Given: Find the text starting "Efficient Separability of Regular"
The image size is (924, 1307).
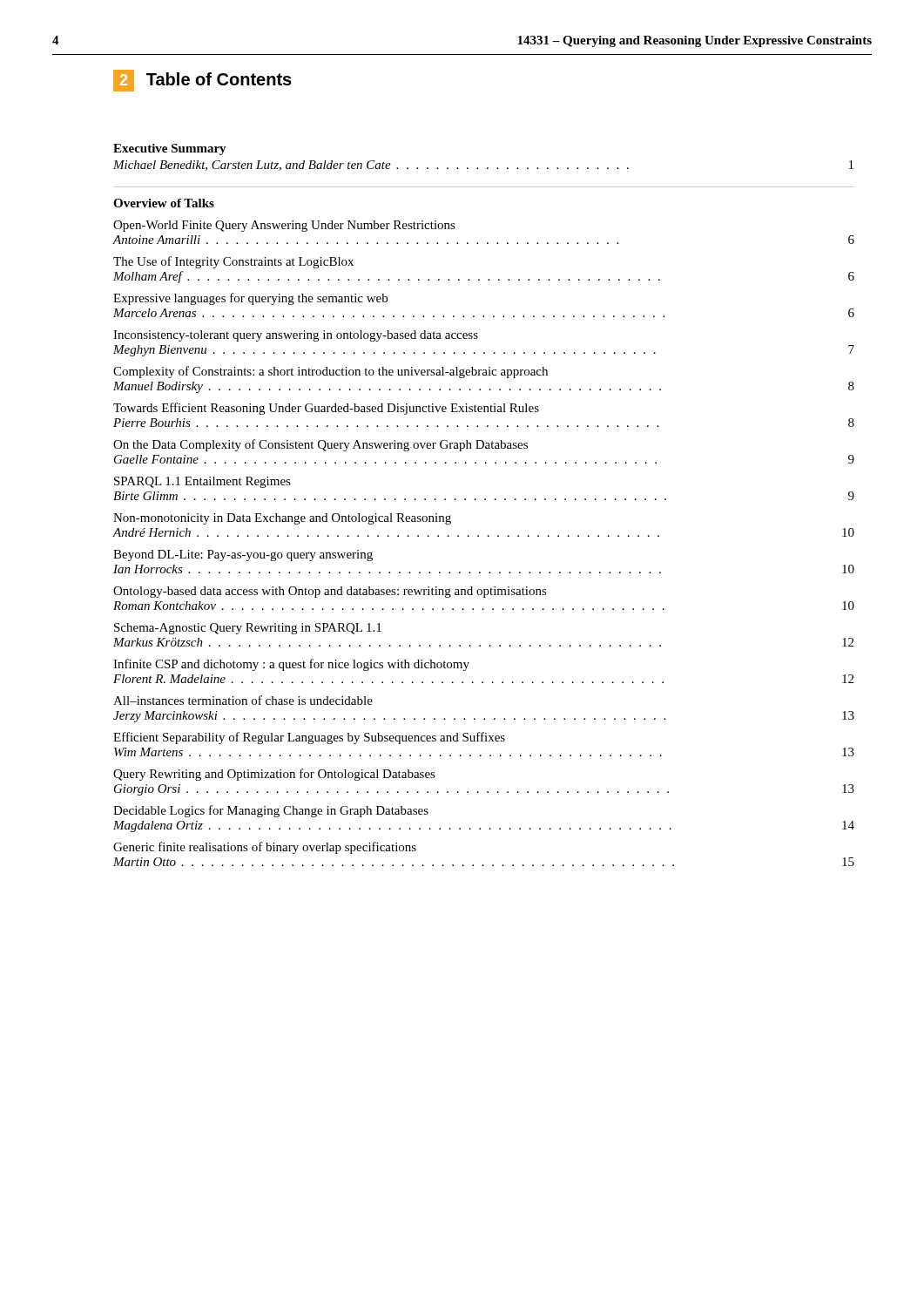Looking at the screenshot, I should (484, 745).
